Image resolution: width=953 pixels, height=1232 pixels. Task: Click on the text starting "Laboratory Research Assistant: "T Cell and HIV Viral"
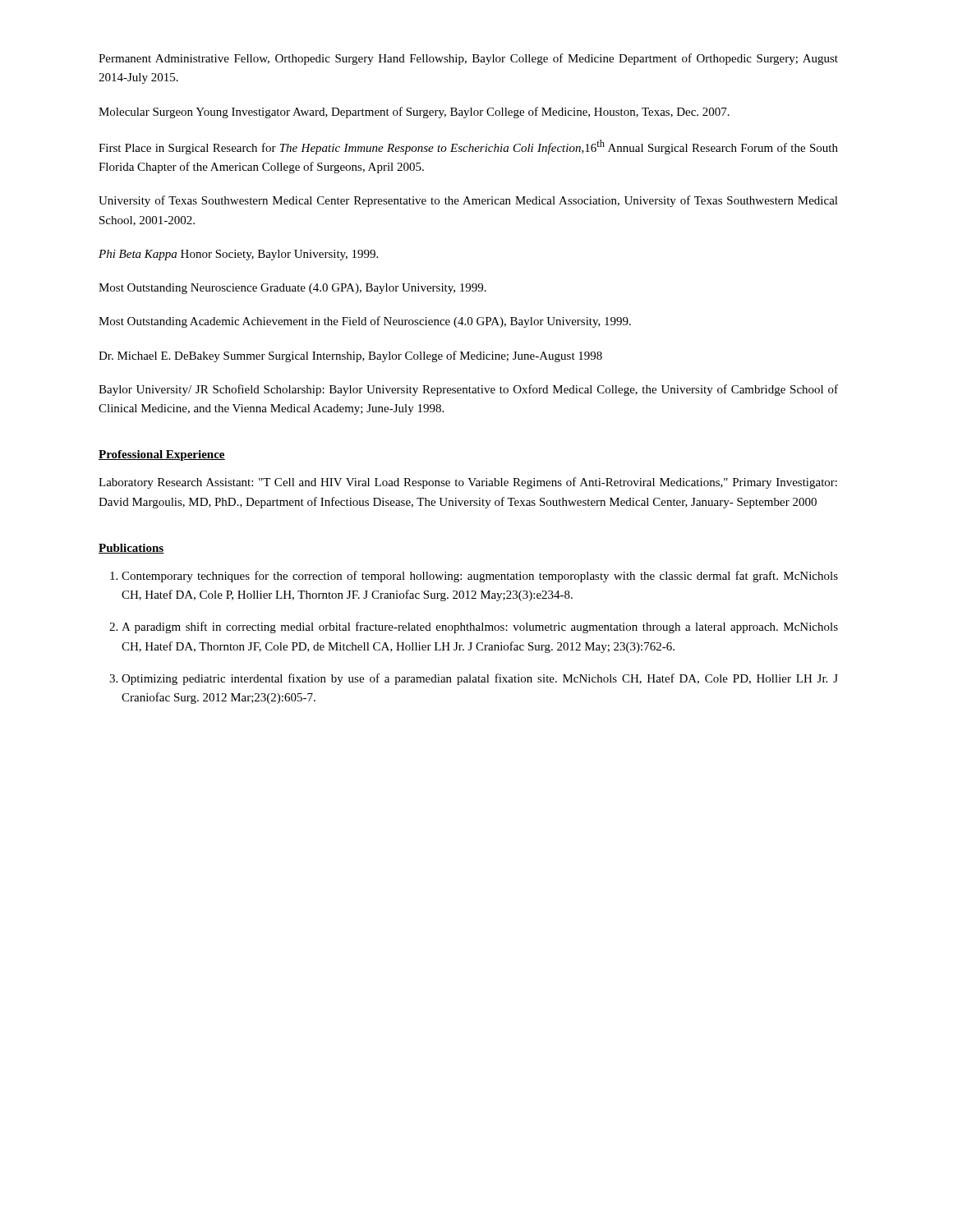468,492
